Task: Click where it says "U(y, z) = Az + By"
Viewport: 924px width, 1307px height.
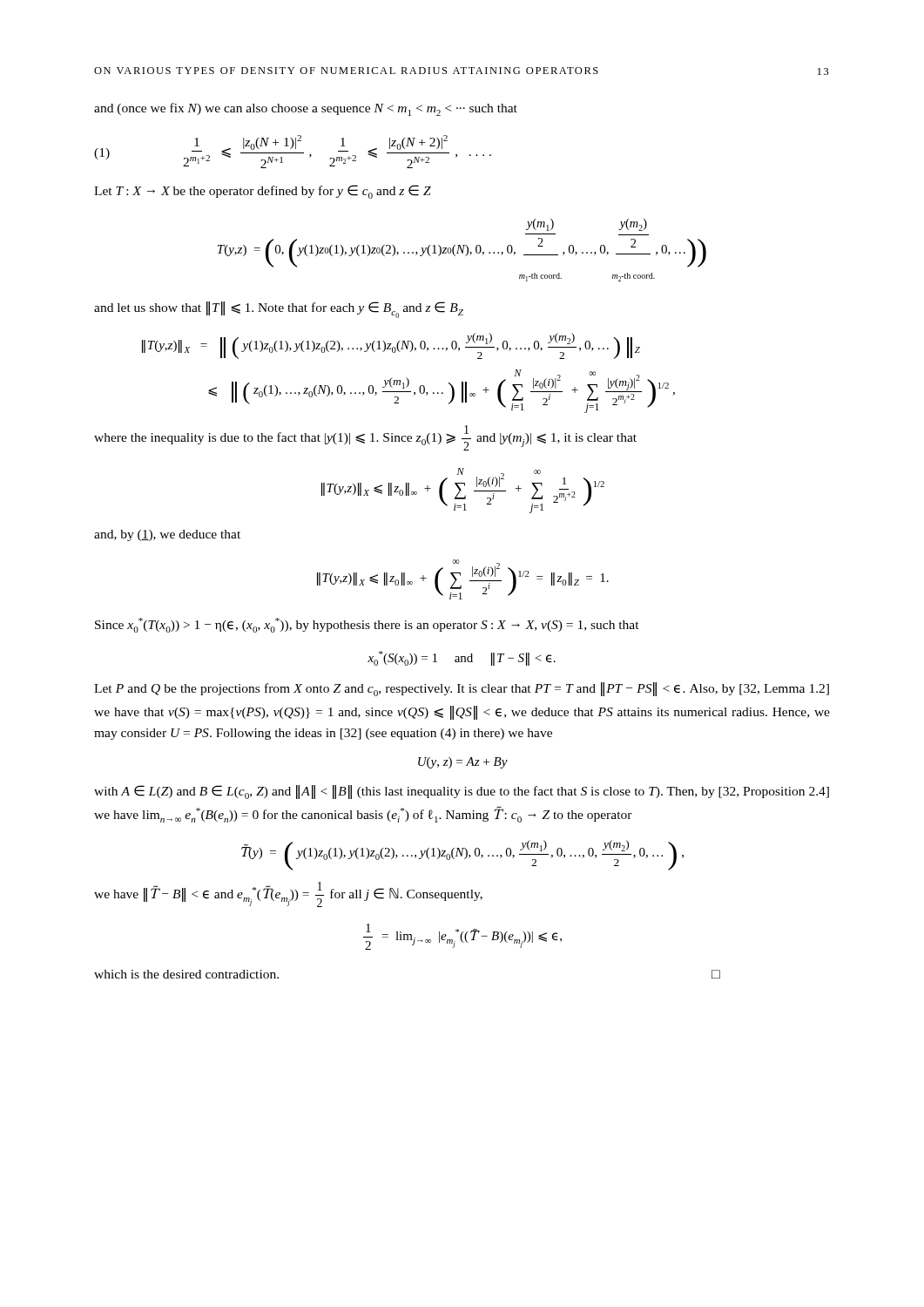Action: [462, 761]
